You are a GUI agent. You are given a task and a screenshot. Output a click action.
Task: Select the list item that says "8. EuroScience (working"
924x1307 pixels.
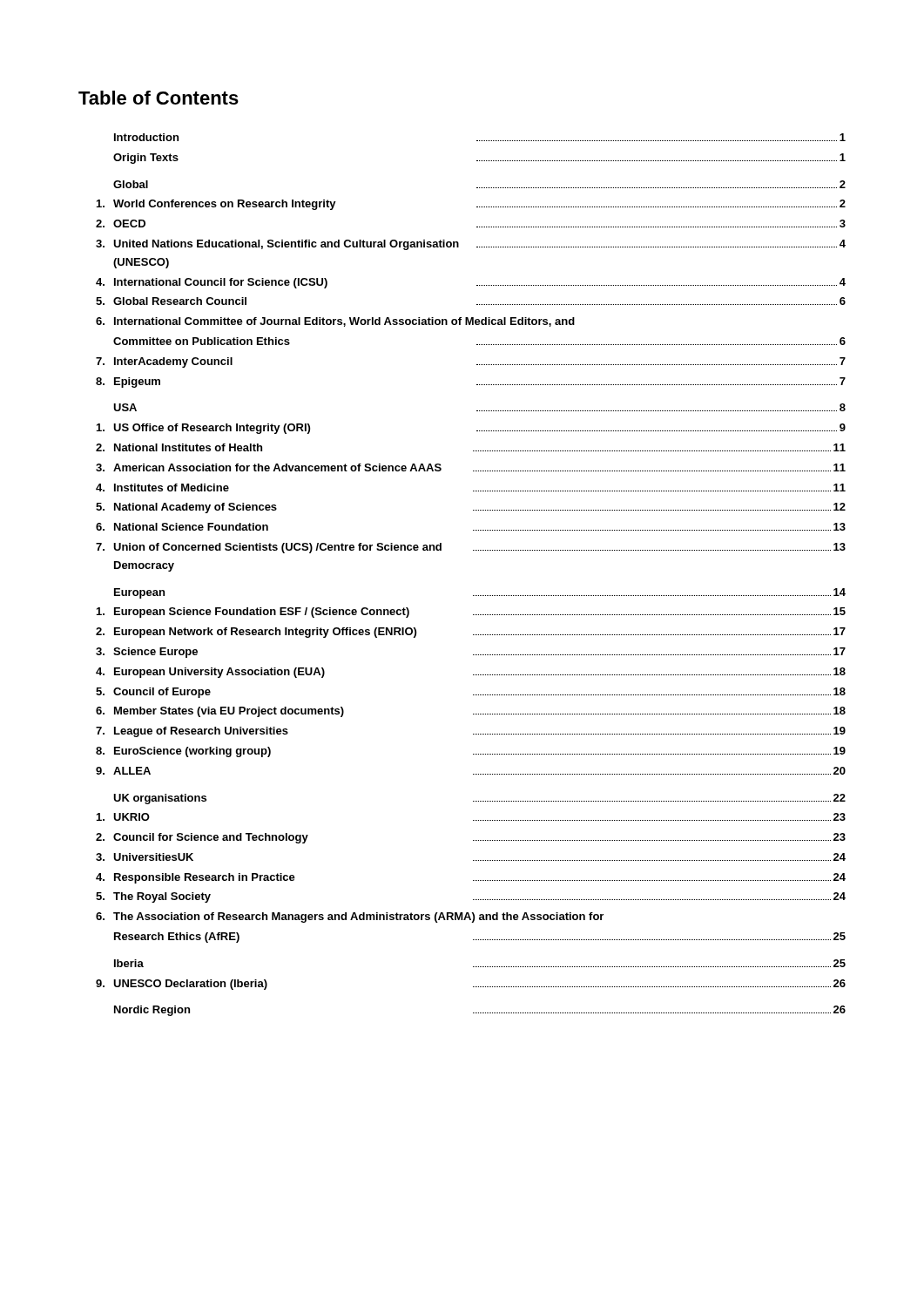(x=471, y=751)
